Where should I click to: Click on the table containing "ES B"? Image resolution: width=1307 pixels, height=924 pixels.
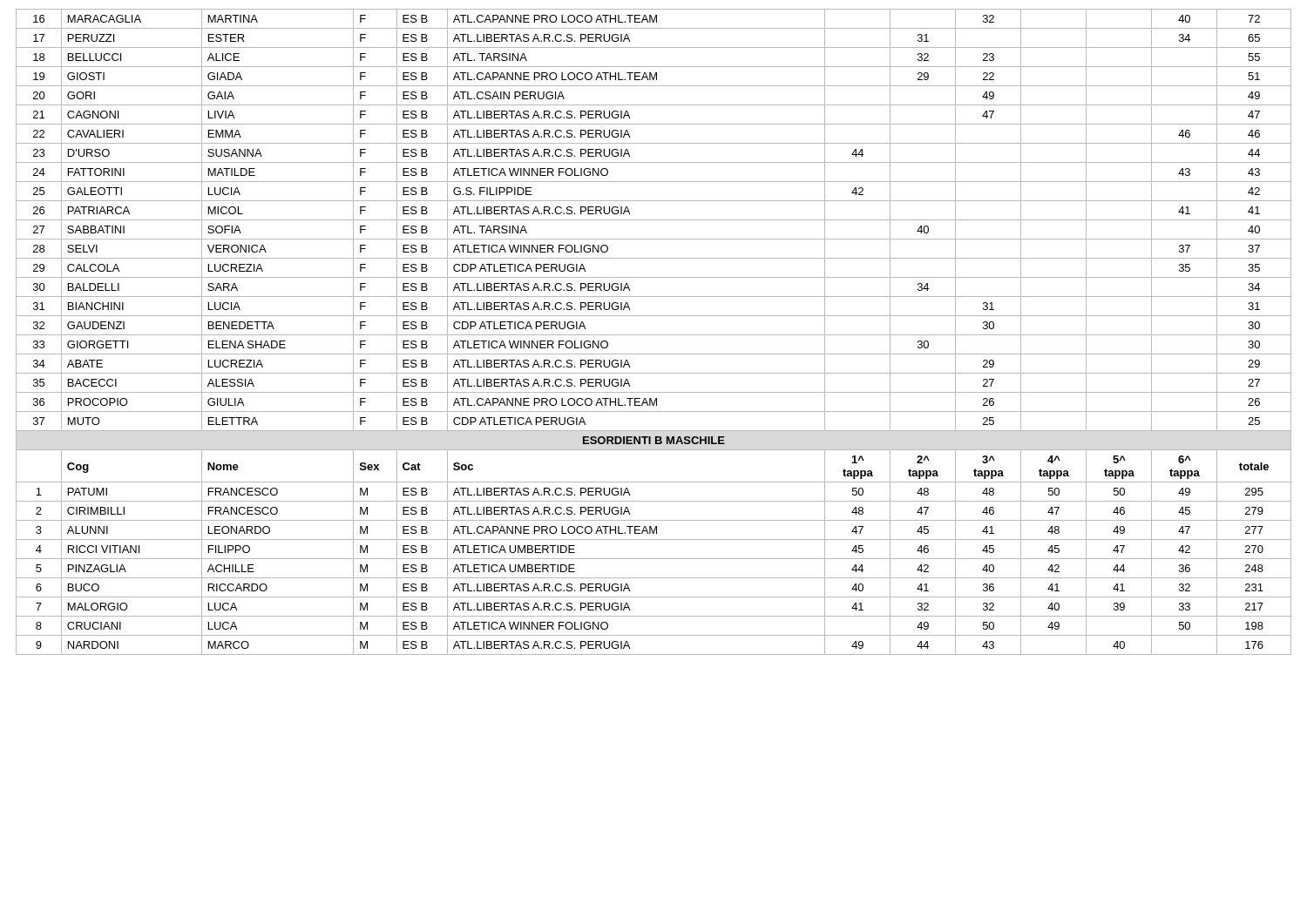[654, 332]
